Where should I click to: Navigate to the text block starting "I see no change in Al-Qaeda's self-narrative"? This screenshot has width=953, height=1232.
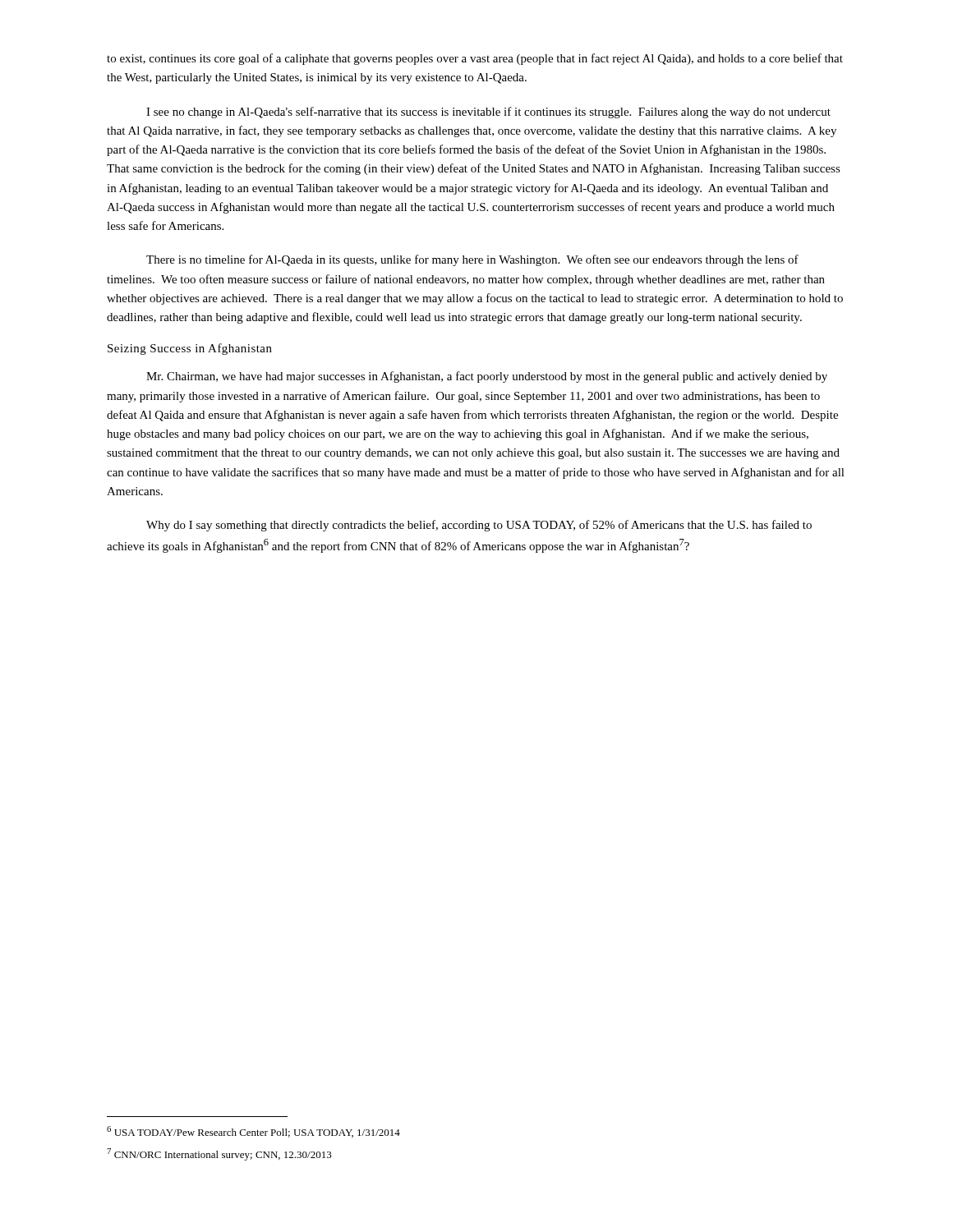(x=476, y=169)
